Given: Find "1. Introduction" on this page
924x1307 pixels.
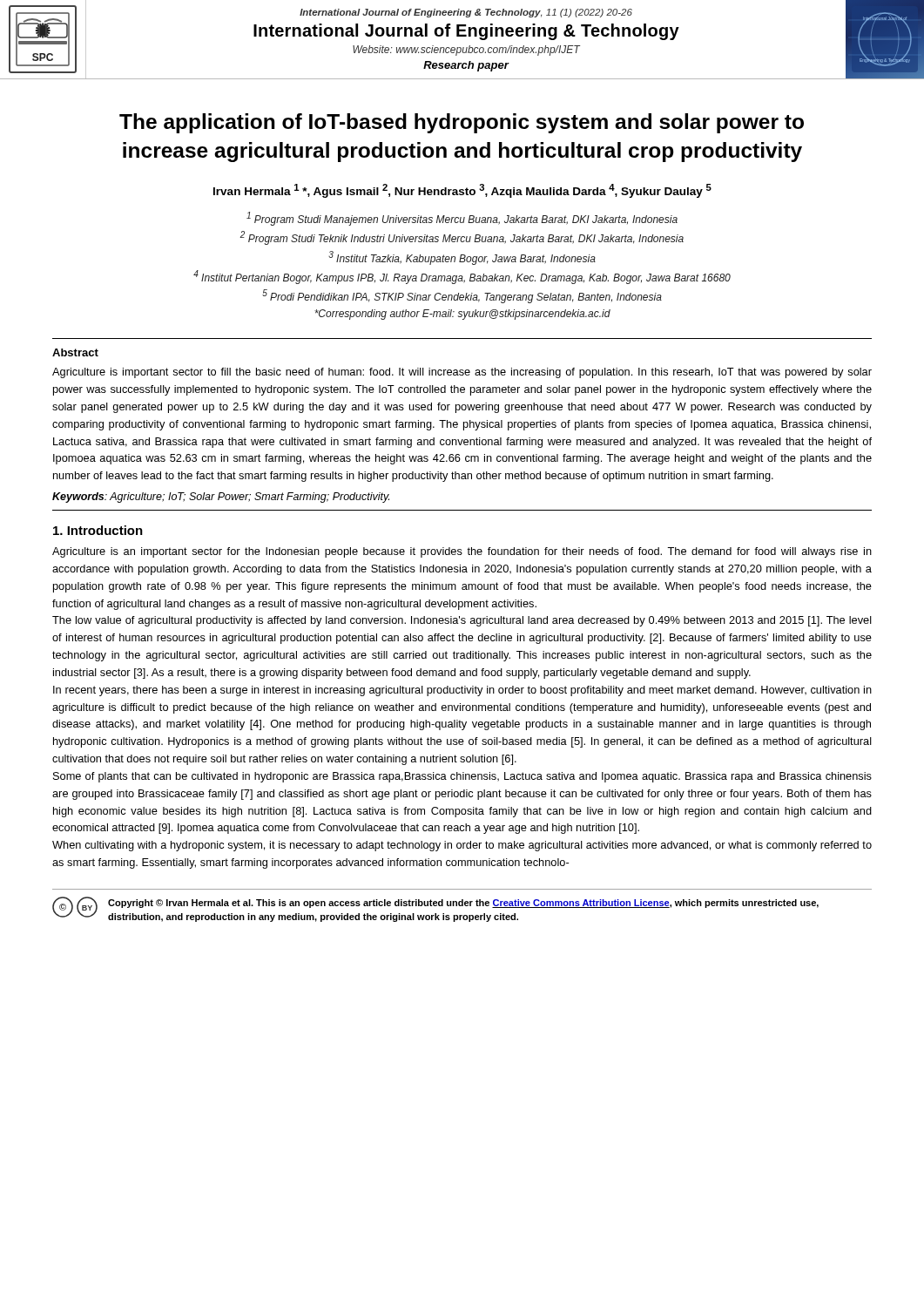Looking at the screenshot, I should coord(98,530).
